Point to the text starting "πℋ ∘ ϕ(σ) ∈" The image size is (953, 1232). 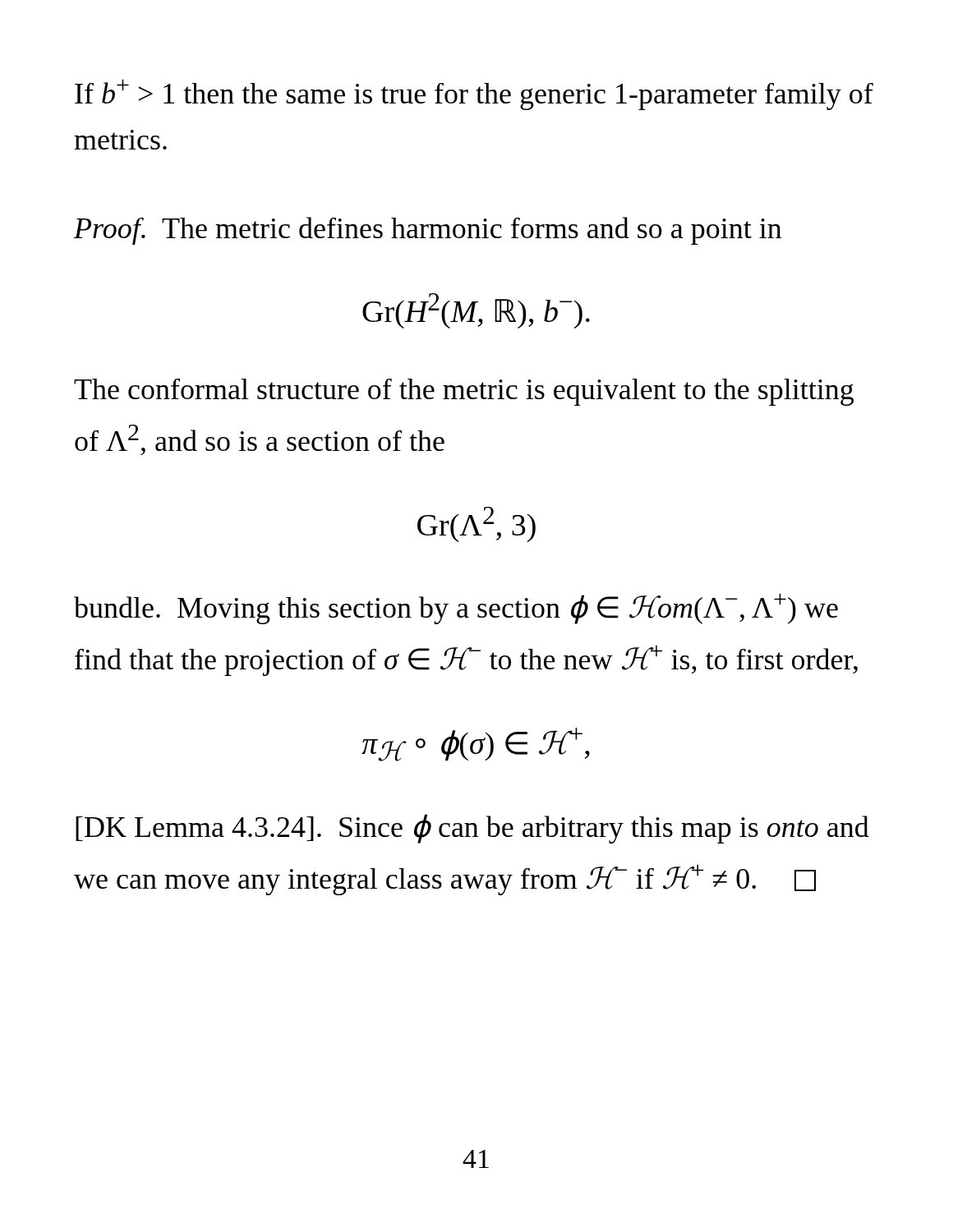click(x=476, y=743)
